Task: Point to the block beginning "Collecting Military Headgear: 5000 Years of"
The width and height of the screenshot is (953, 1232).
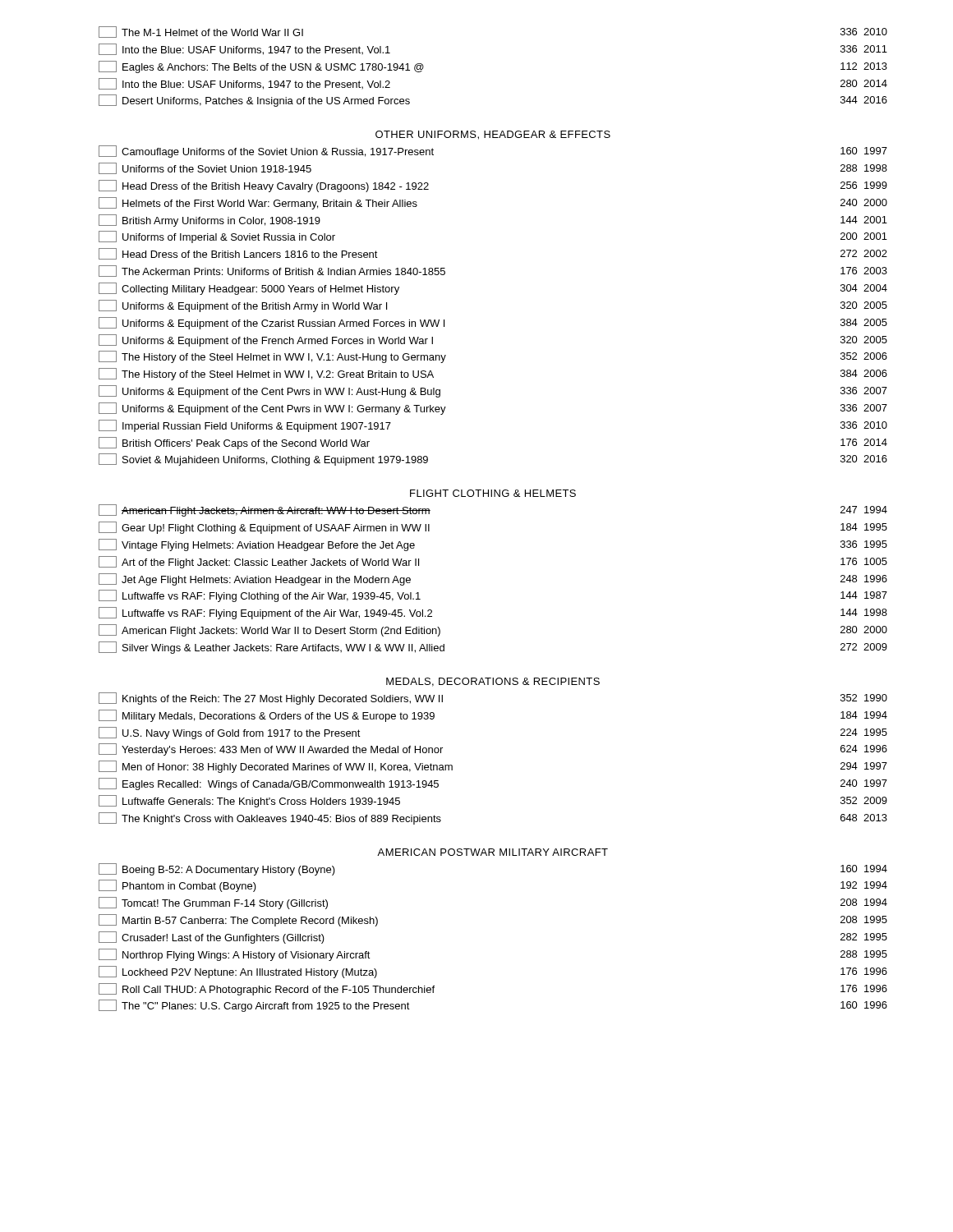Action: (x=245, y=289)
